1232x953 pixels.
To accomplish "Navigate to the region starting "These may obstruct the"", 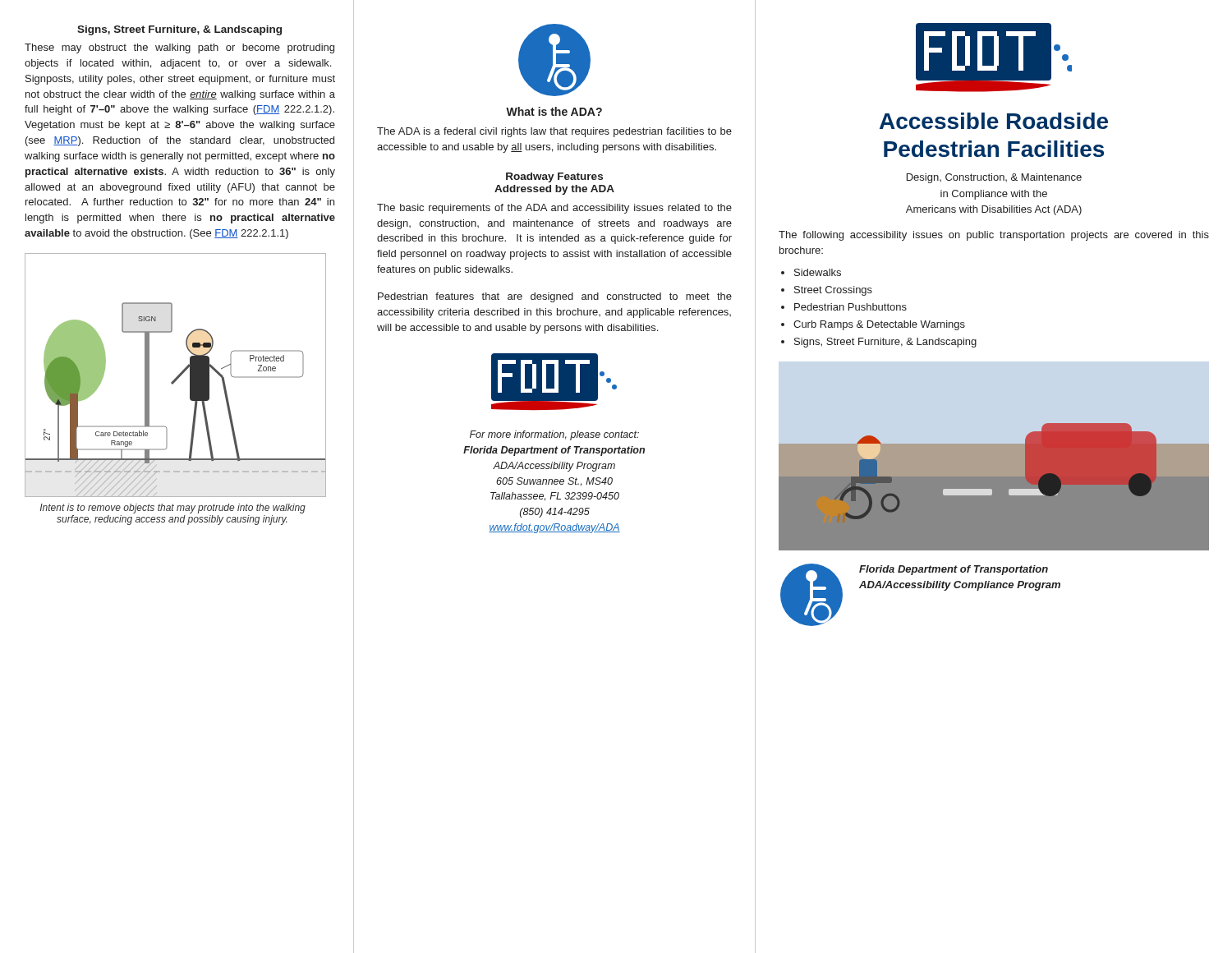I will [180, 140].
